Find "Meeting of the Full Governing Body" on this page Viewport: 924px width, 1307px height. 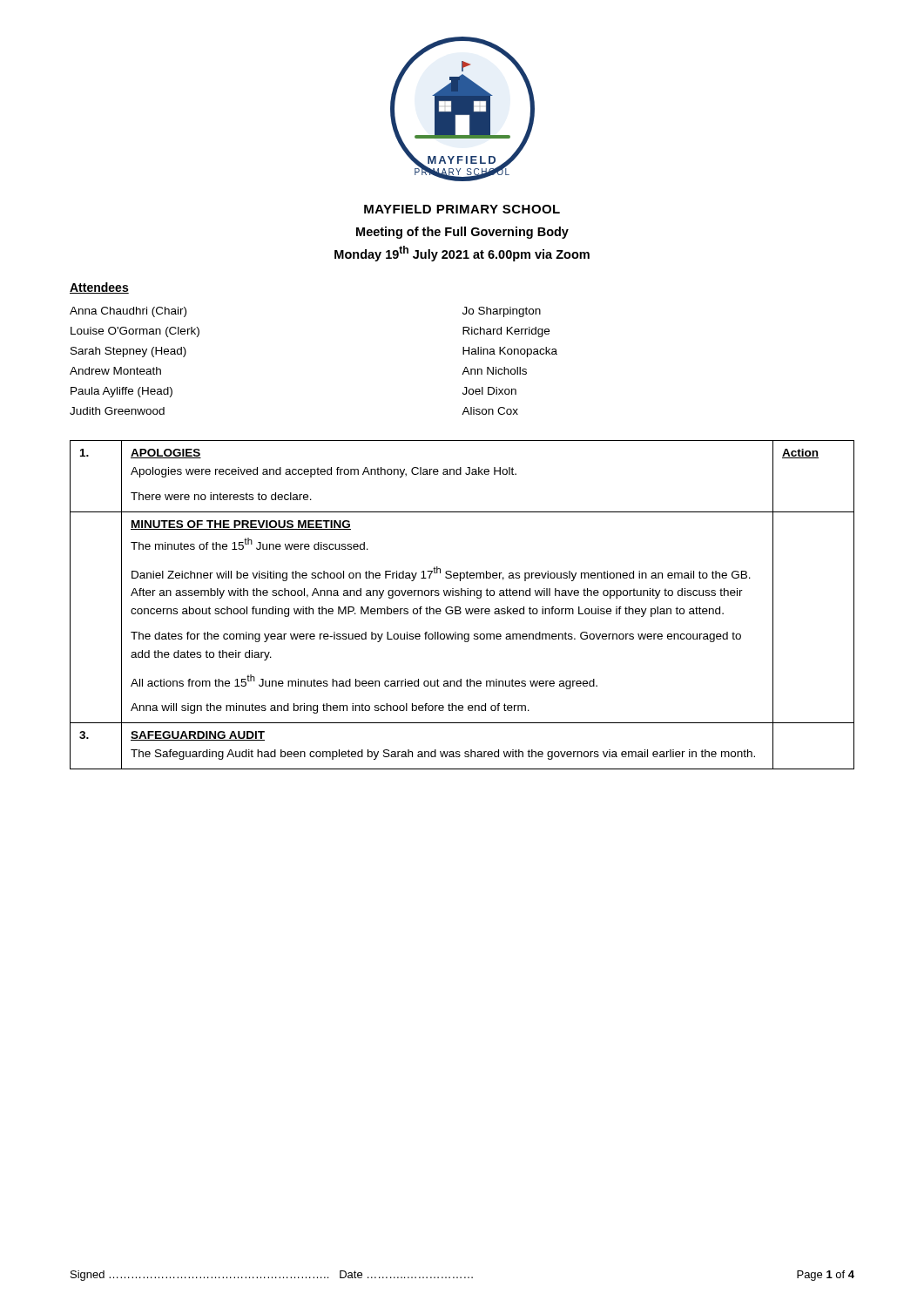(x=462, y=232)
